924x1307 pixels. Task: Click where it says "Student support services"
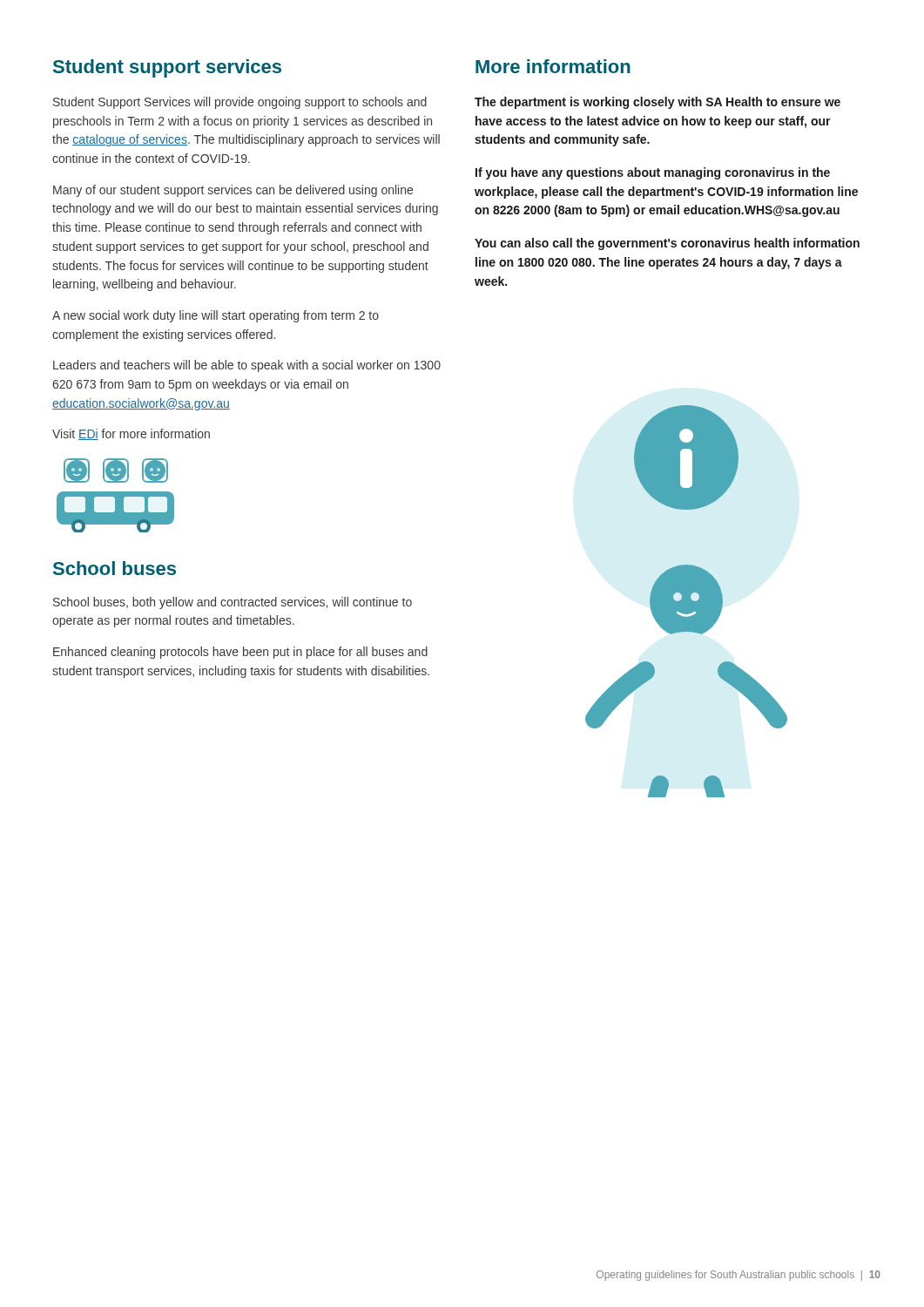coord(167,67)
